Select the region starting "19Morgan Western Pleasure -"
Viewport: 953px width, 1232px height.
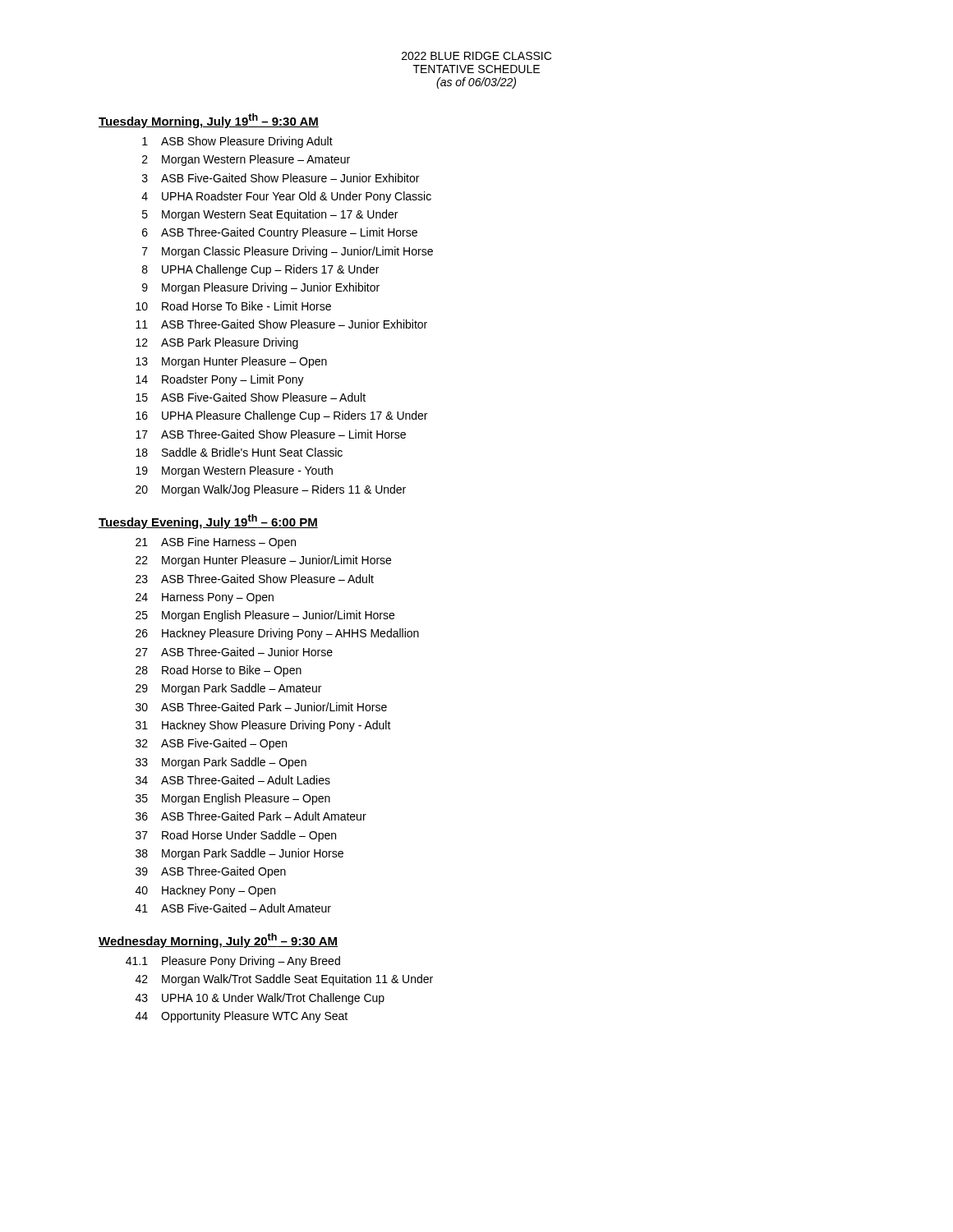[x=216, y=471]
